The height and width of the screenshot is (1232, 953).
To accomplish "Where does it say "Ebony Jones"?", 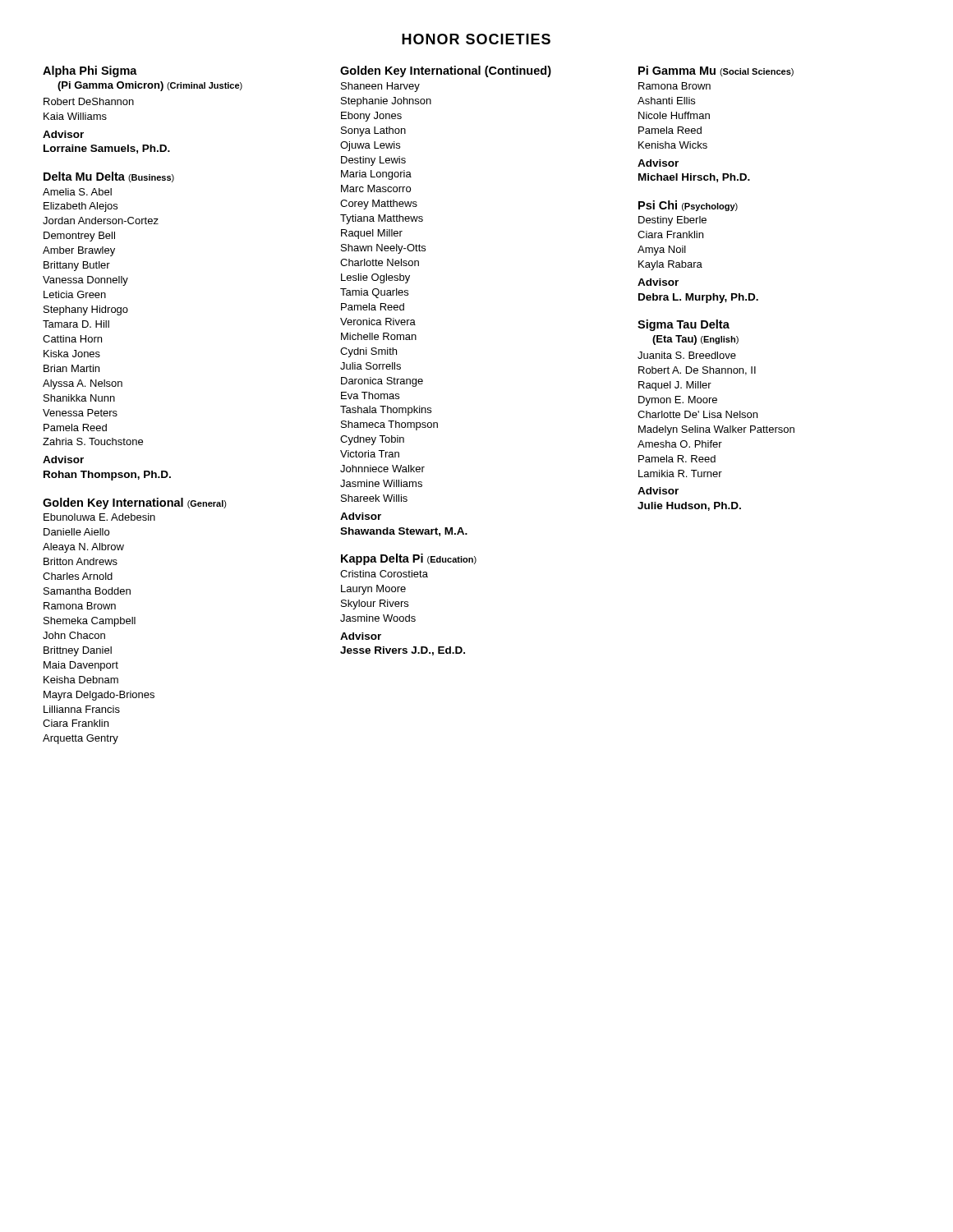I will point(371,115).
